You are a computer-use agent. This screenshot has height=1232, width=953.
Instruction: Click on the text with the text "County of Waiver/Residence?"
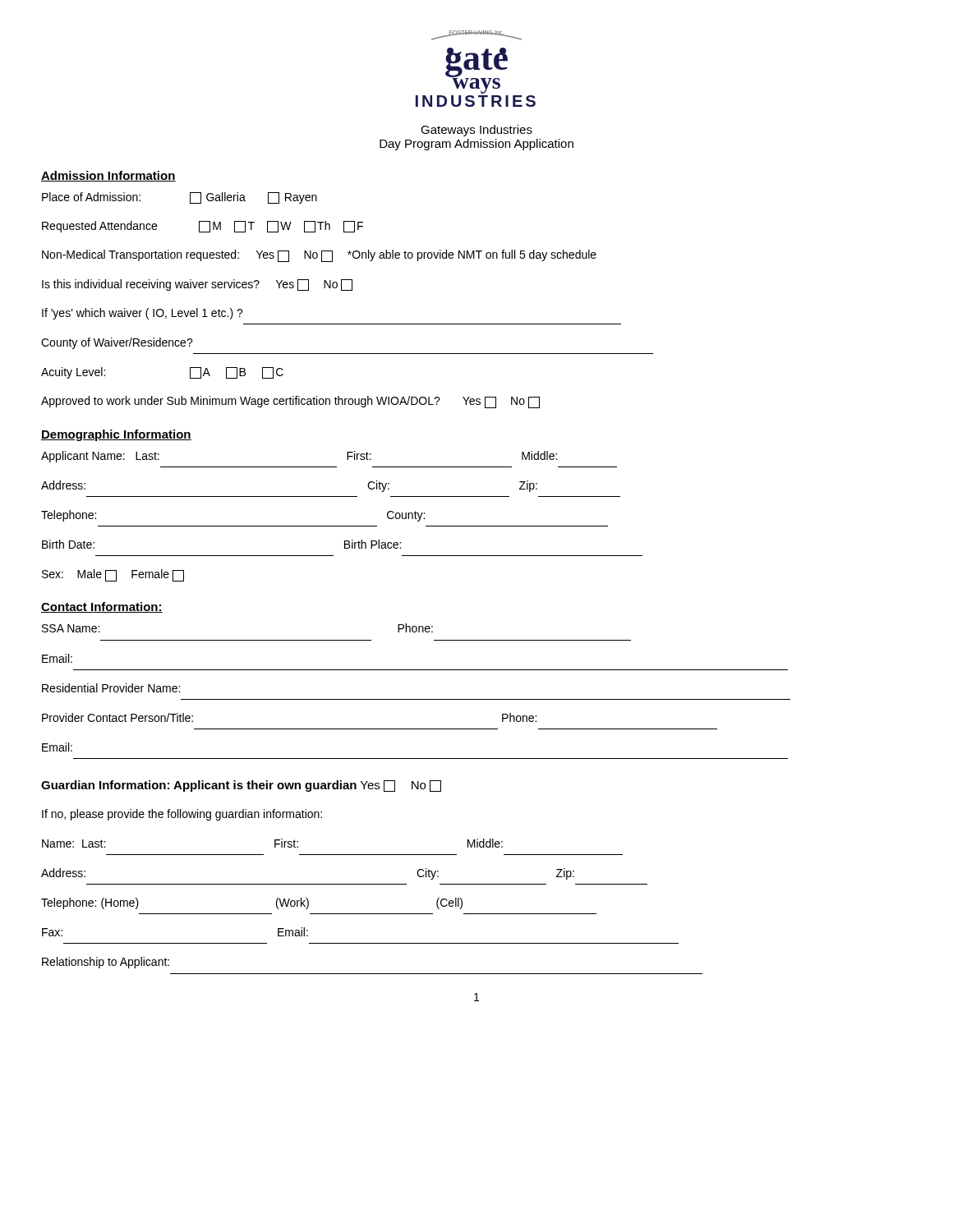[x=347, y=343]
